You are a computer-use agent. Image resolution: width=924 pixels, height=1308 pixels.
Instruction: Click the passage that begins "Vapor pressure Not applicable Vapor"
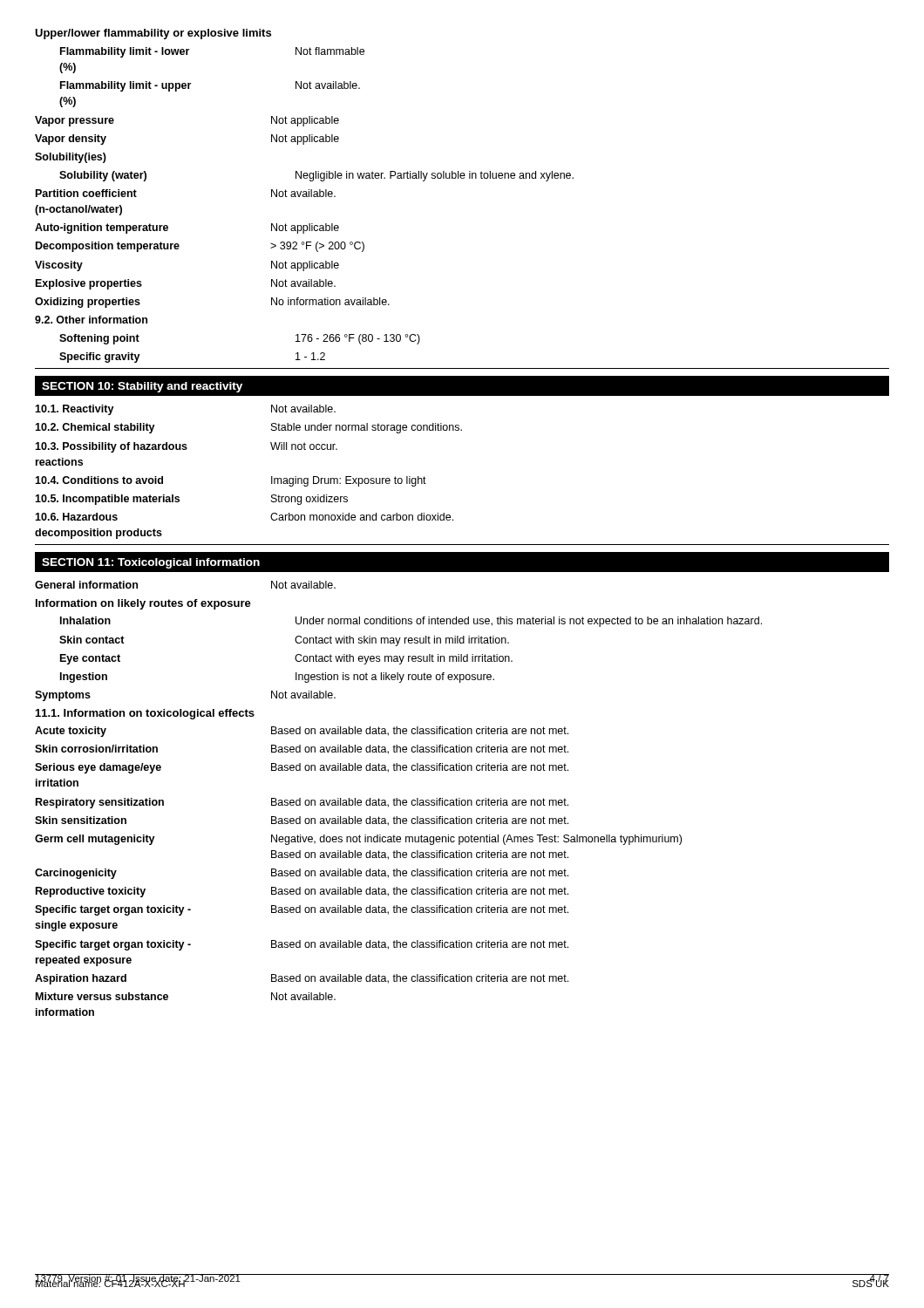304,239
